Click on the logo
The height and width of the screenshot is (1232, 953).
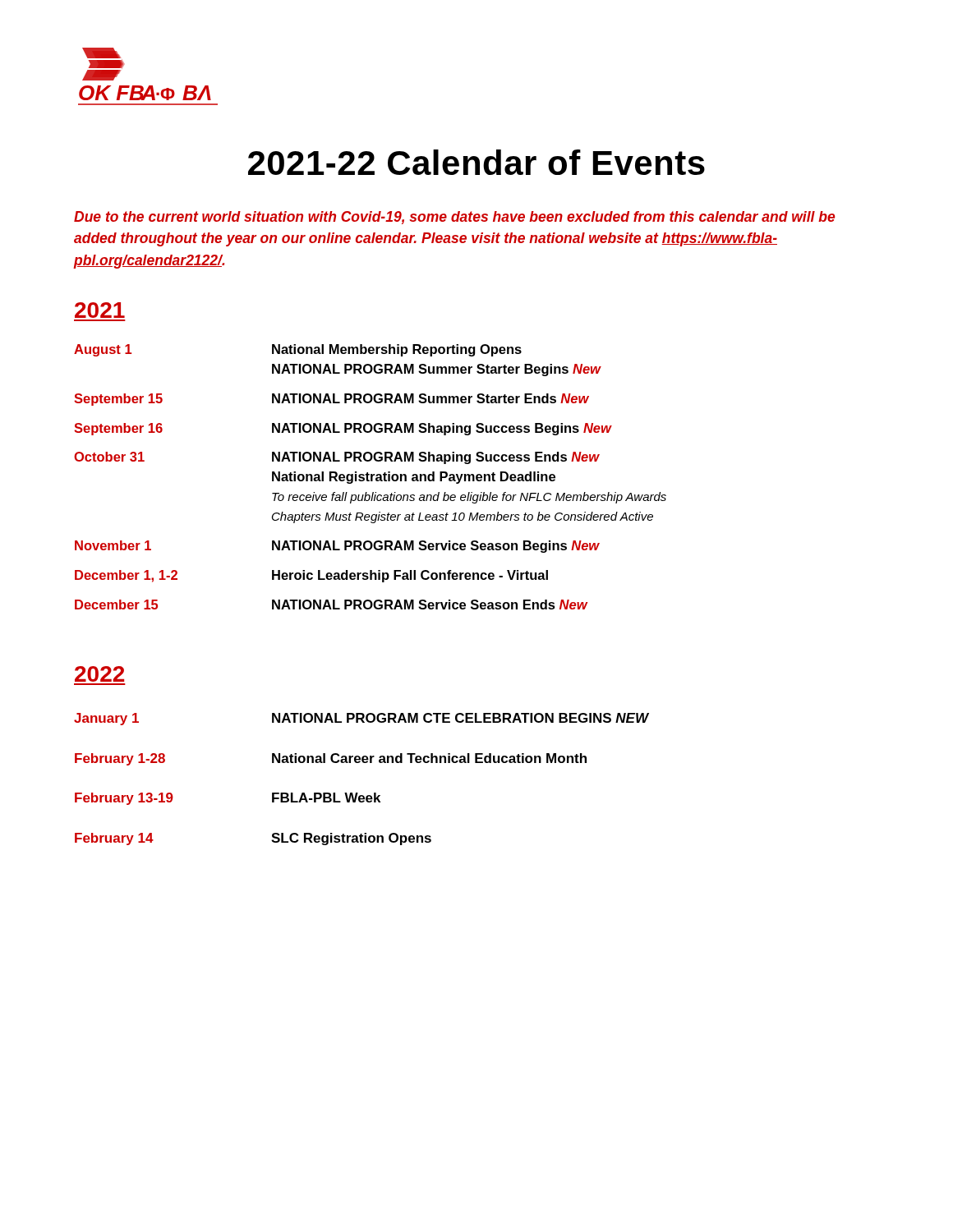coord(476,84)
